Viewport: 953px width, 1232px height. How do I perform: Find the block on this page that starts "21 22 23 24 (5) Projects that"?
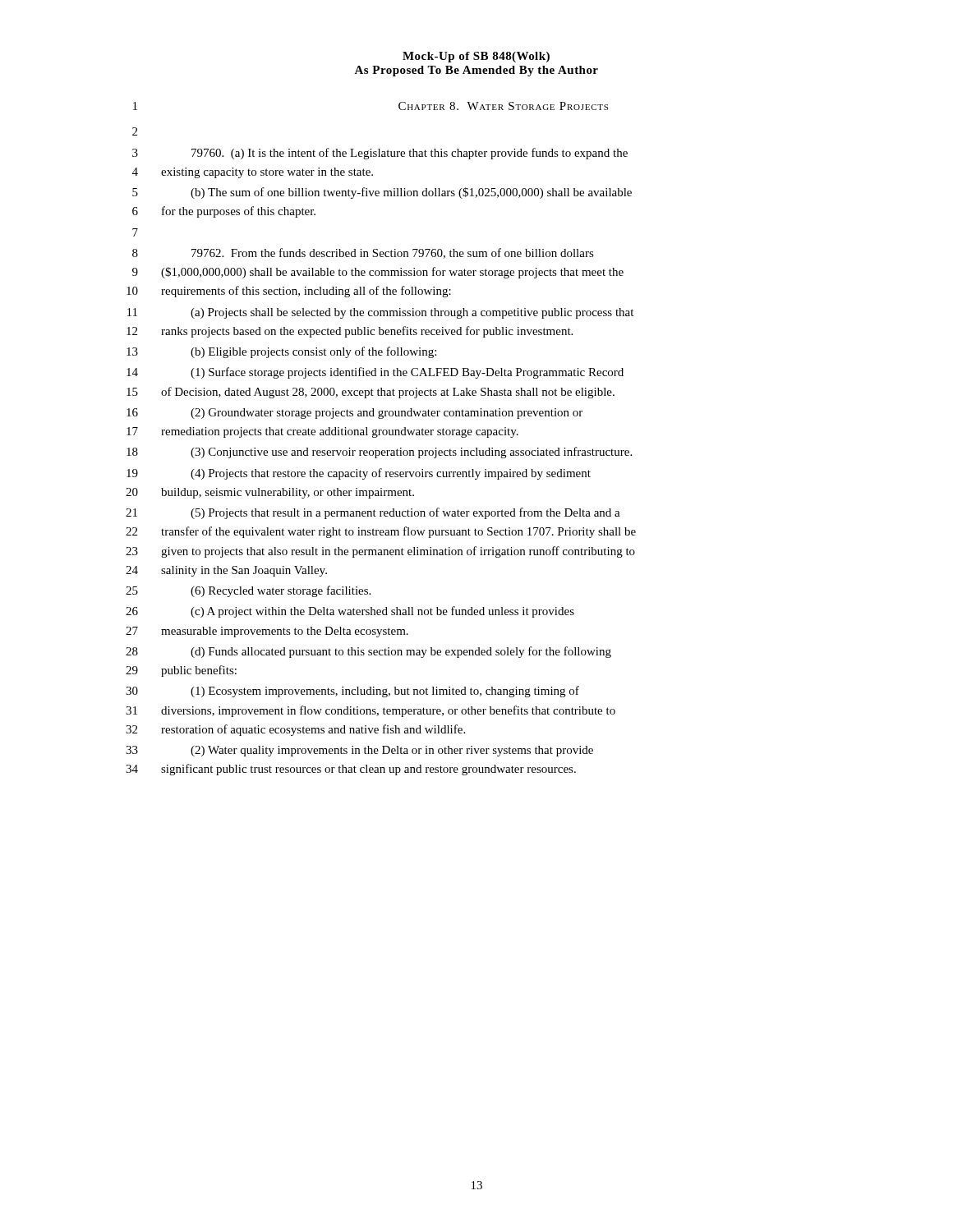point(476,542)
